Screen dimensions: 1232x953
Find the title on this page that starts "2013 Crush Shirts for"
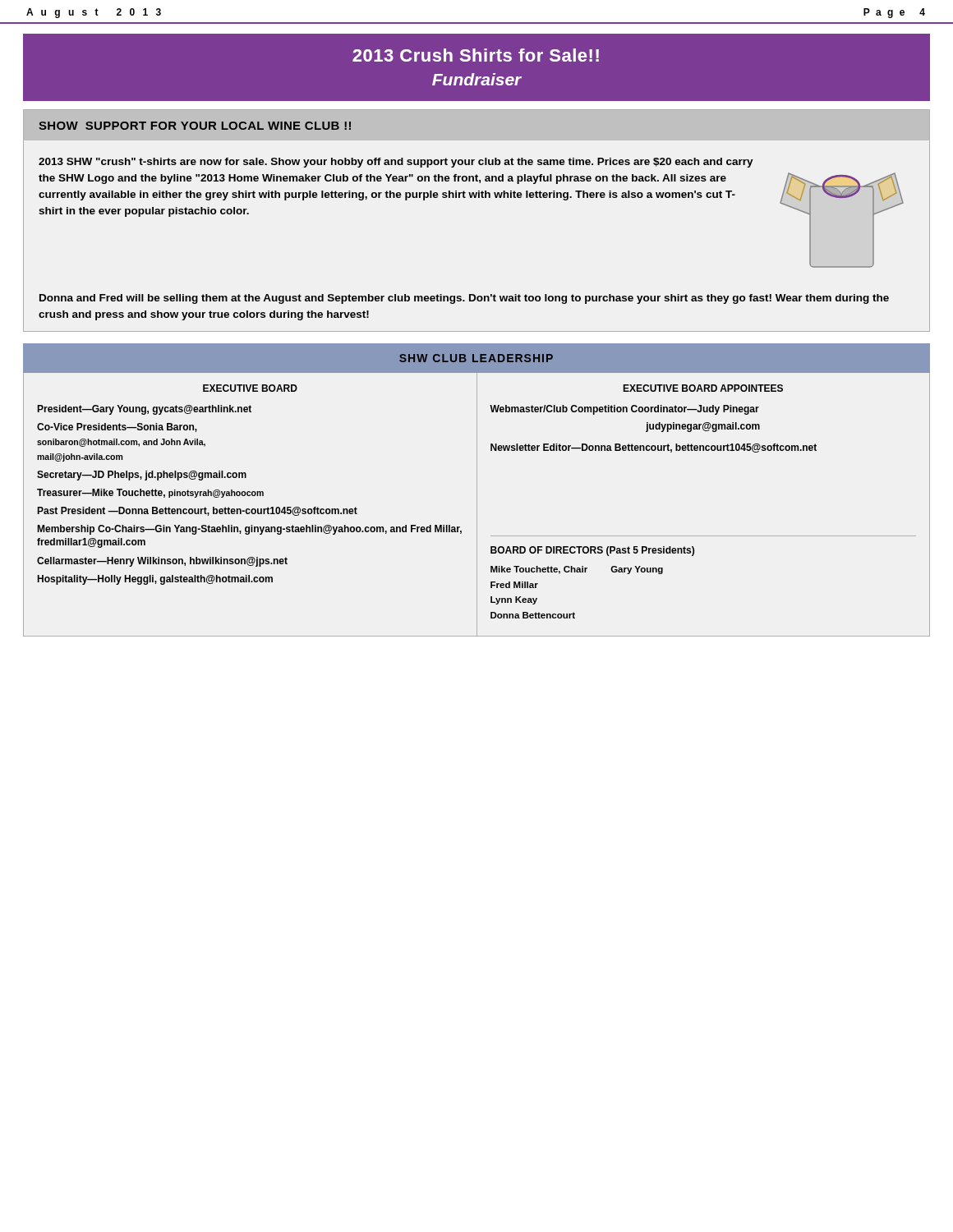[476, 67]
